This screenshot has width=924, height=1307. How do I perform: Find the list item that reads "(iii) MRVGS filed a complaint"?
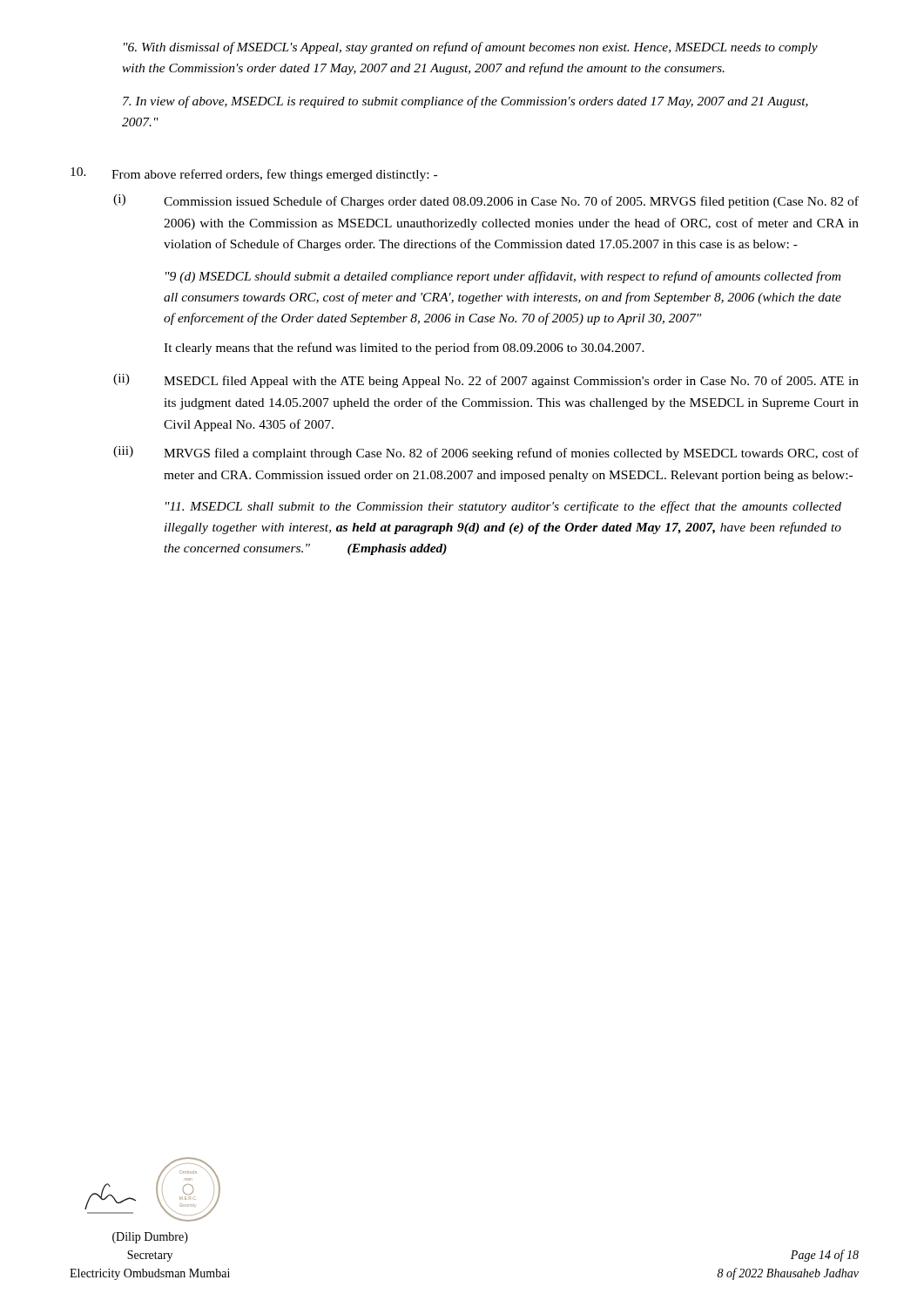(486, 505)
